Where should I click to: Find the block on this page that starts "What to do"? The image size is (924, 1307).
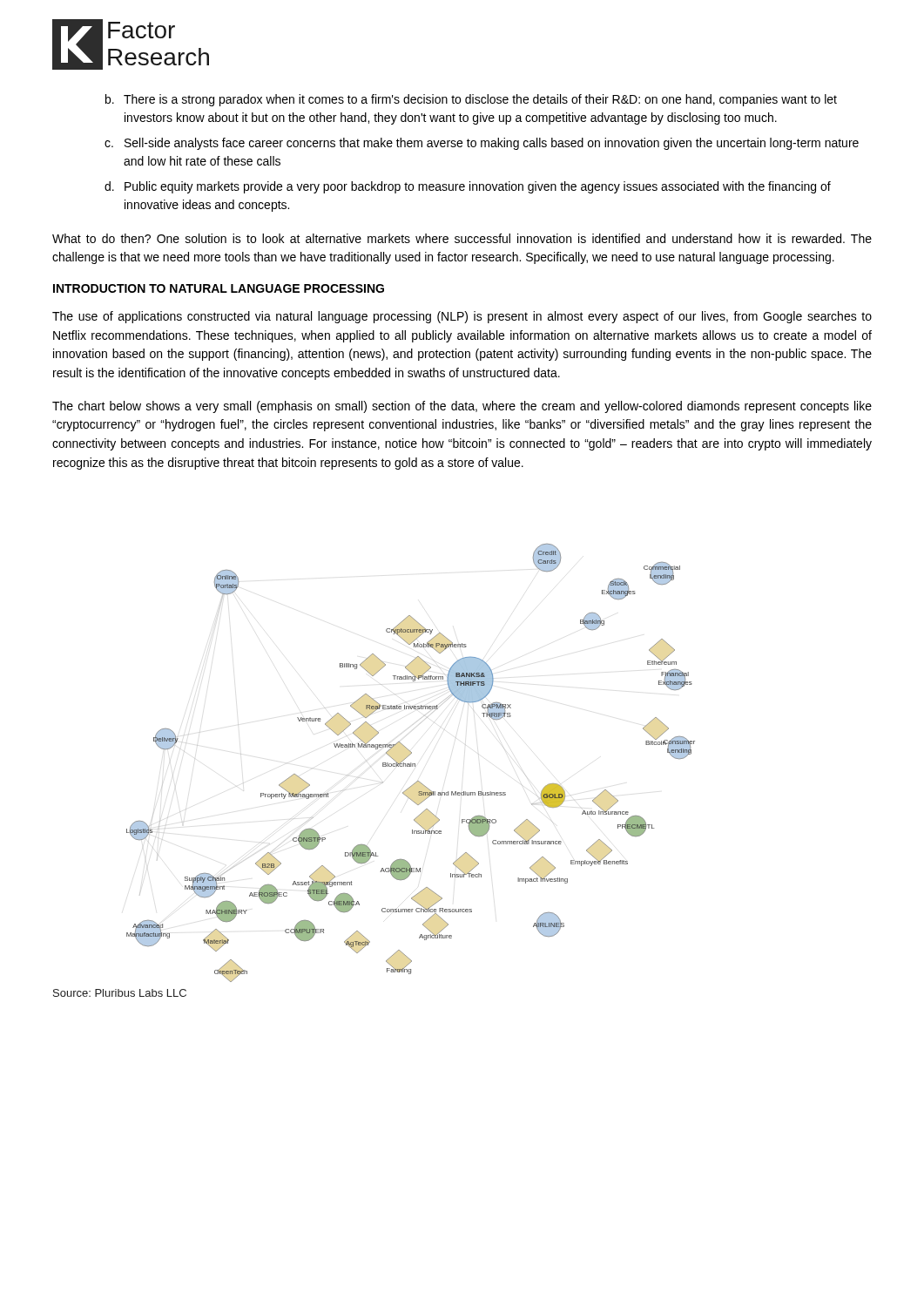[x=462, y=248]
